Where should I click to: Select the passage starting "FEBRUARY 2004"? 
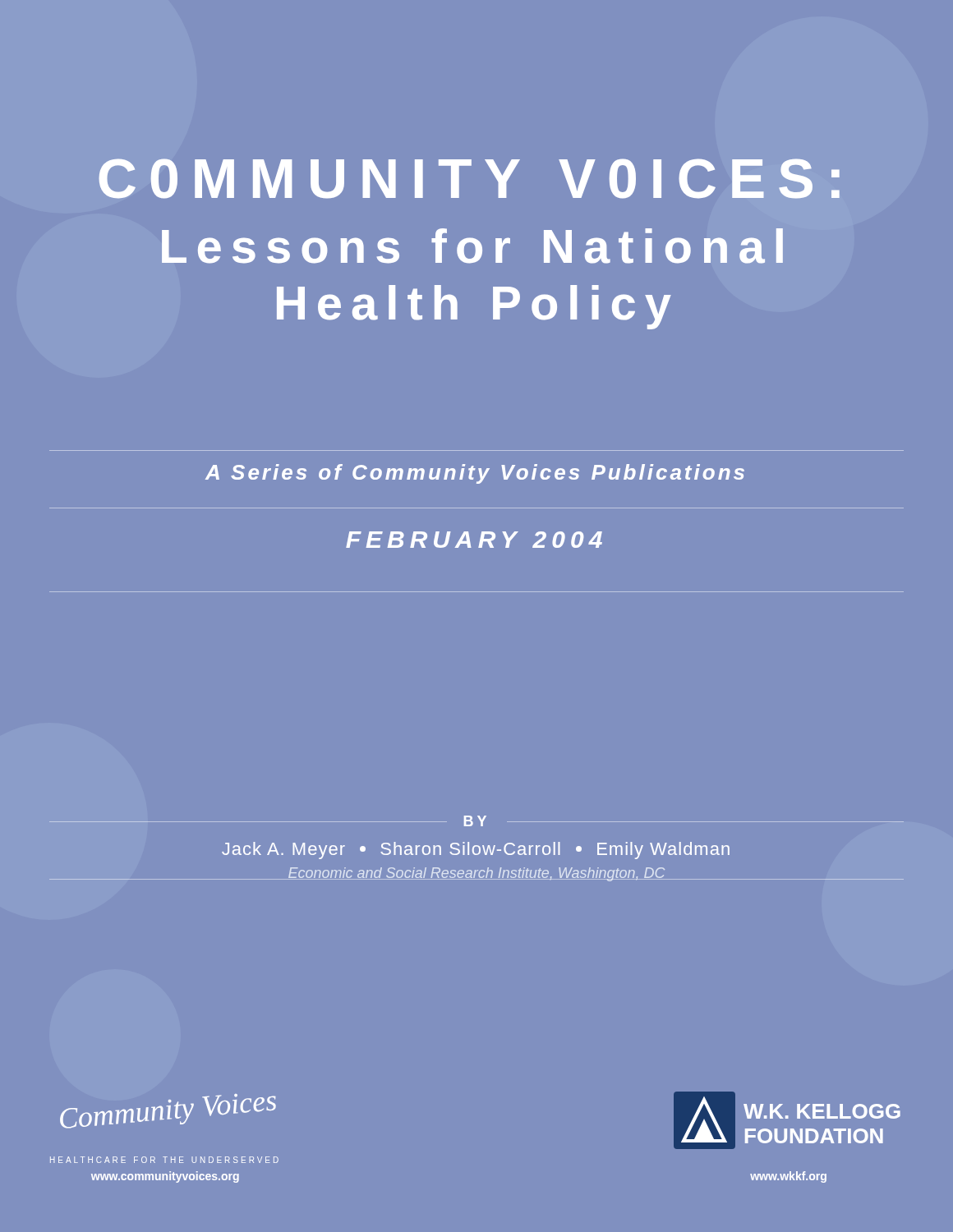pos(476,539)
